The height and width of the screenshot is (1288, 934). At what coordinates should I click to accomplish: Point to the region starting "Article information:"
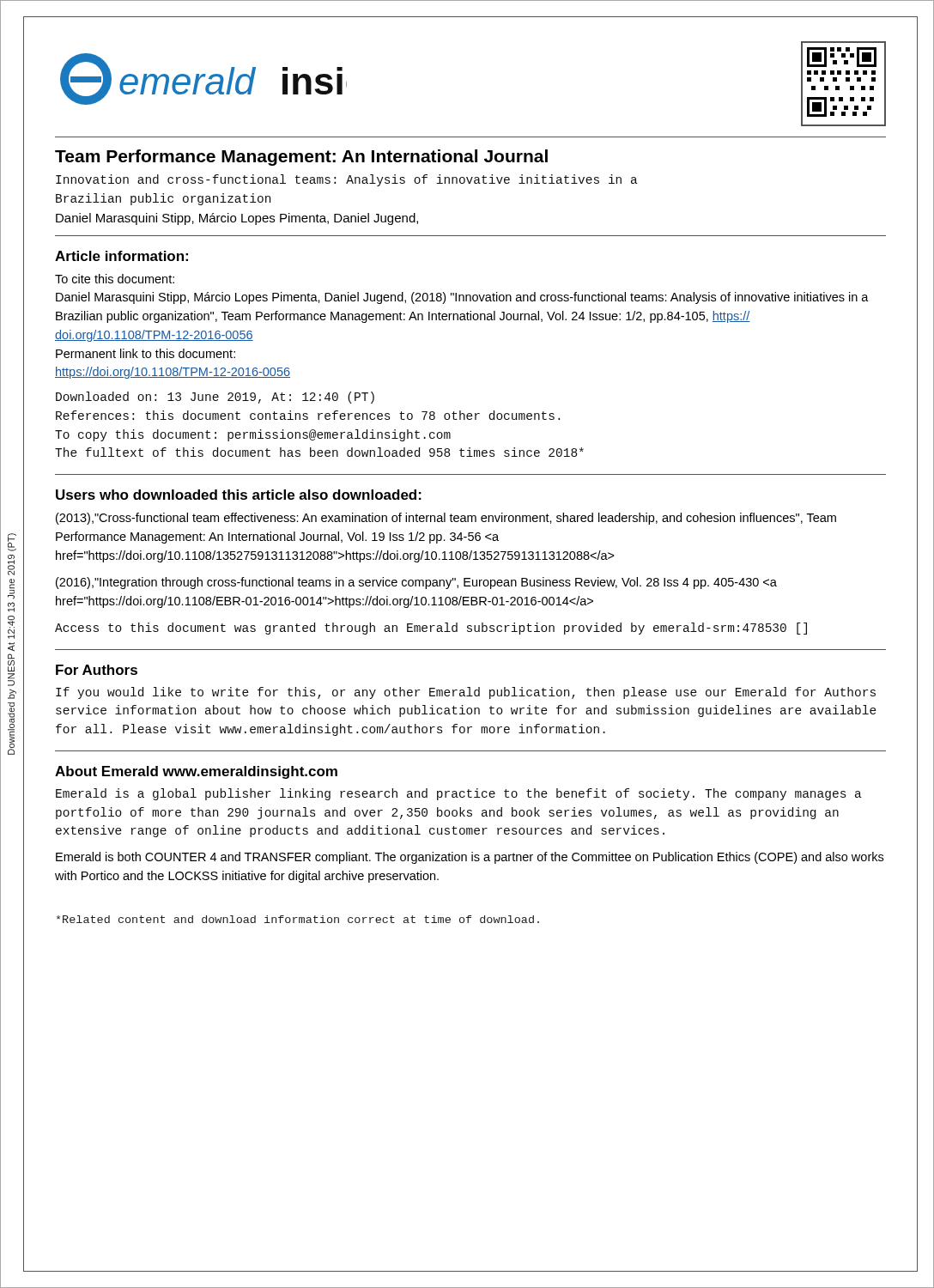click(122, 256)
